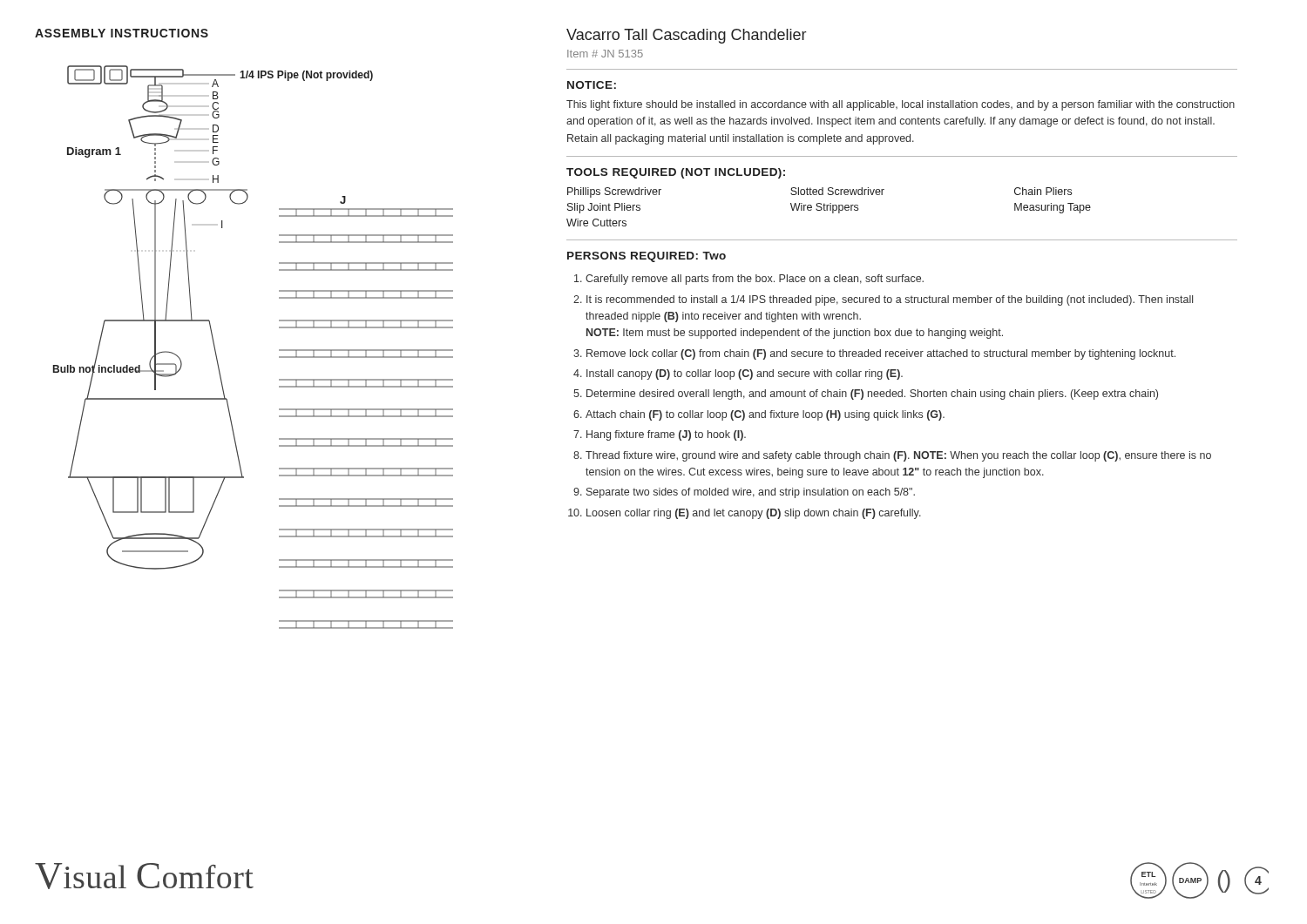This screenshot has width=1307, height=924.
Task: Find the text block starting "This light fixture should be installed"
Action: click(x=901, y=121)
